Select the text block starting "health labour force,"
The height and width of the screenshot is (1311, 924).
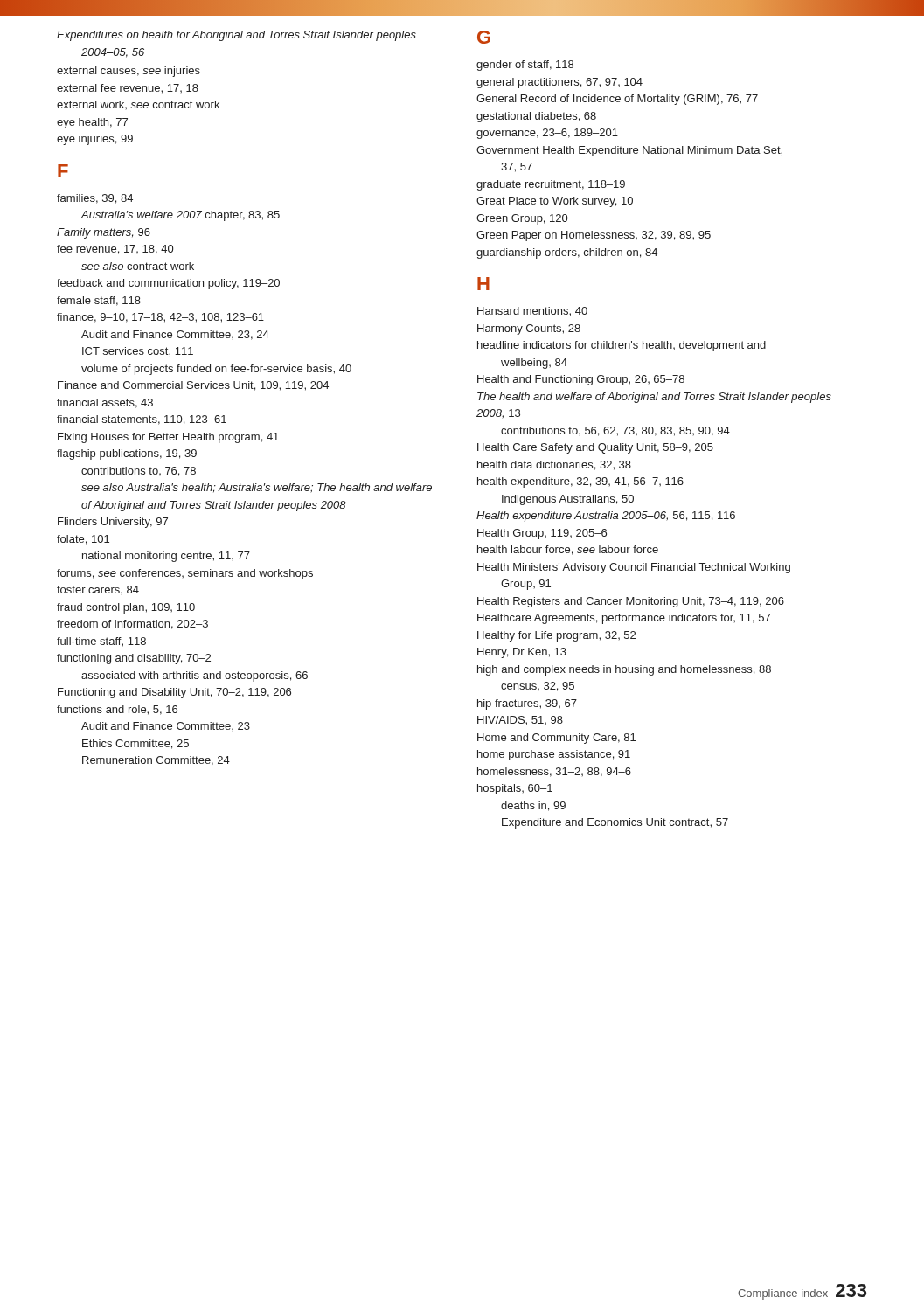coord(664,550)
